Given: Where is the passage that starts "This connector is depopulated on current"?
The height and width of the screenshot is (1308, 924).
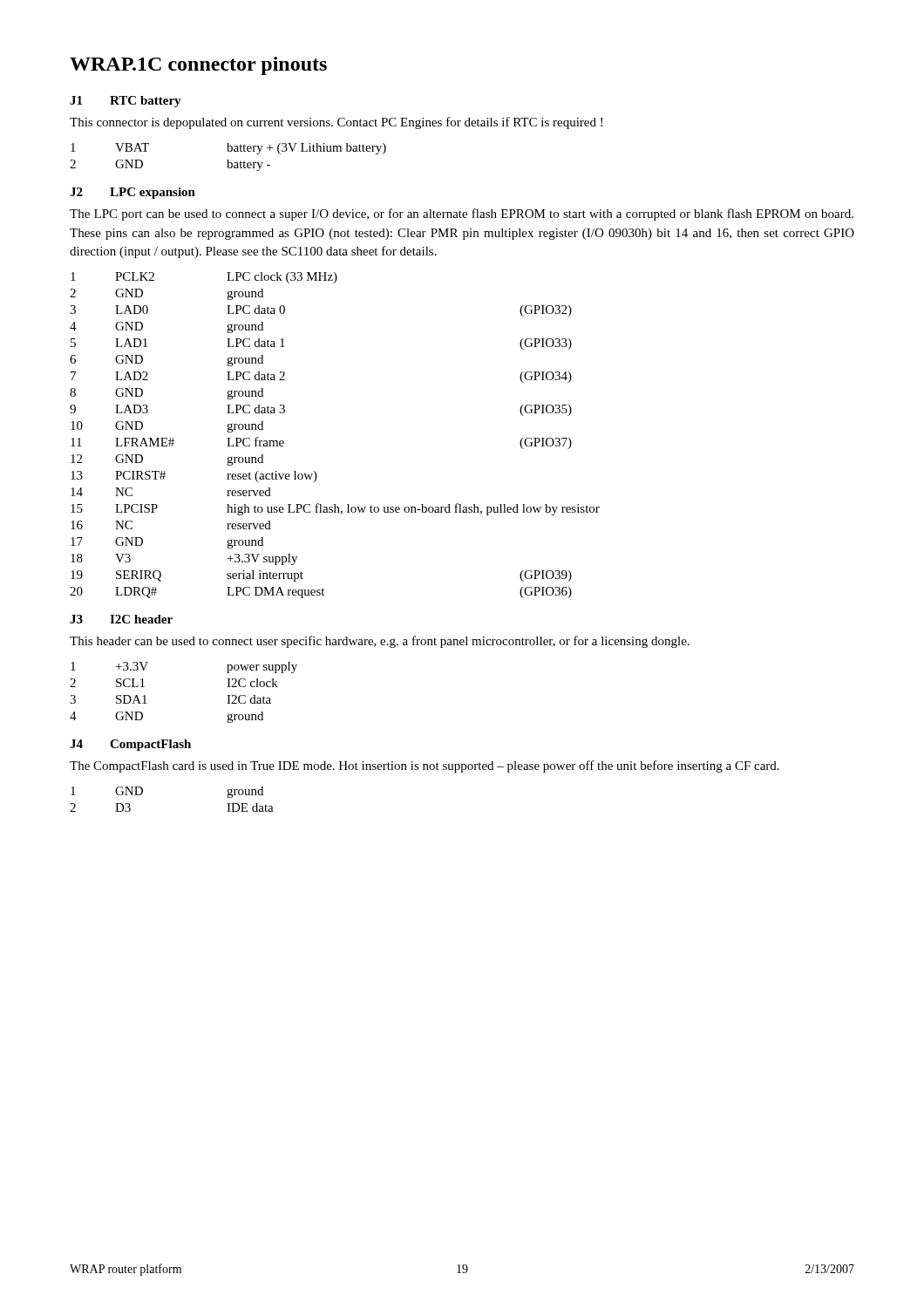Looking at the screenshot, I should click(462, 123).
